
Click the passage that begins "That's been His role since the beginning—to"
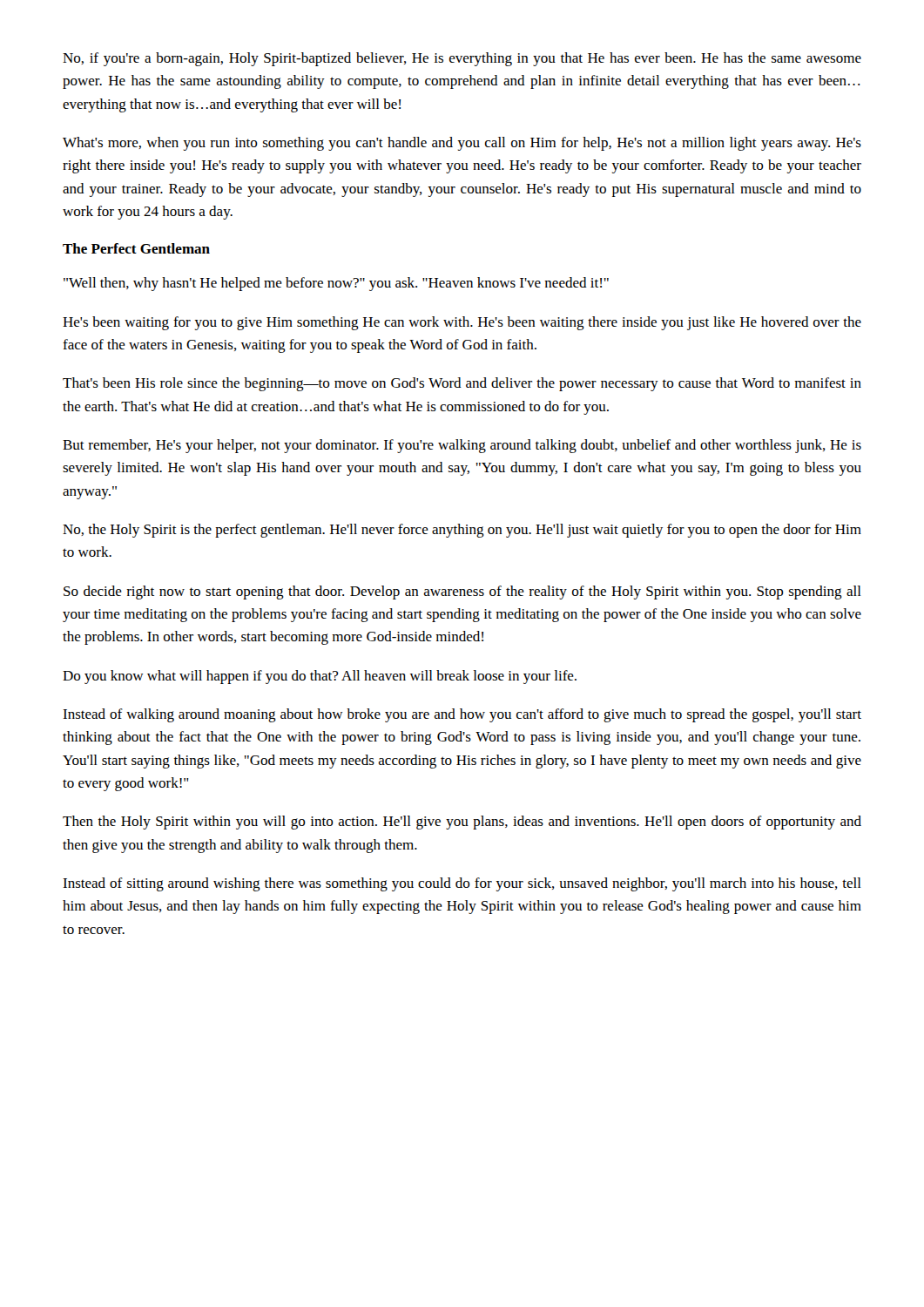pyautogui.click(x=462, y=395)
